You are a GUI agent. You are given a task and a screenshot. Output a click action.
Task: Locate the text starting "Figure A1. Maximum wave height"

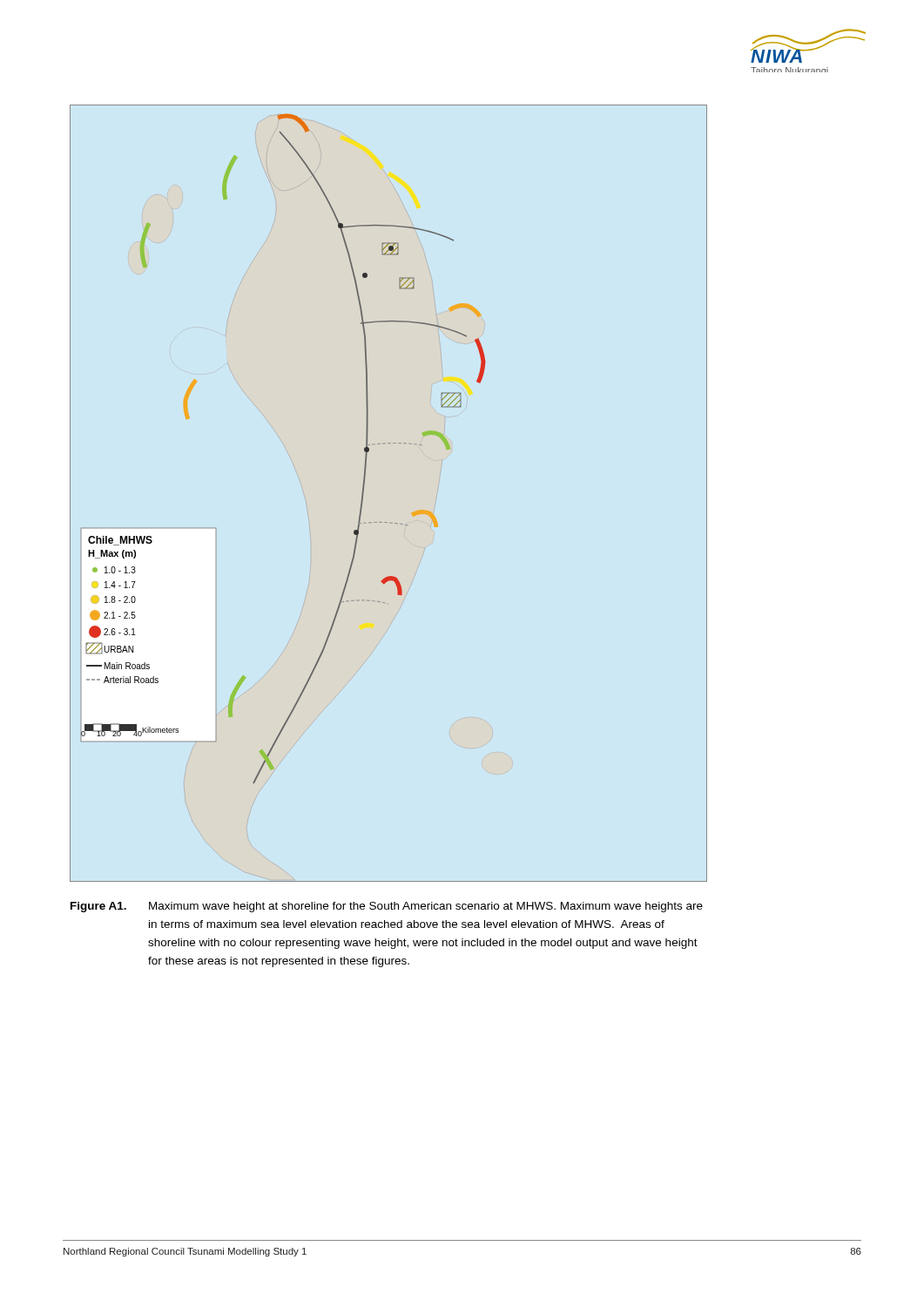pyautogui.click(x=388, y=934)
